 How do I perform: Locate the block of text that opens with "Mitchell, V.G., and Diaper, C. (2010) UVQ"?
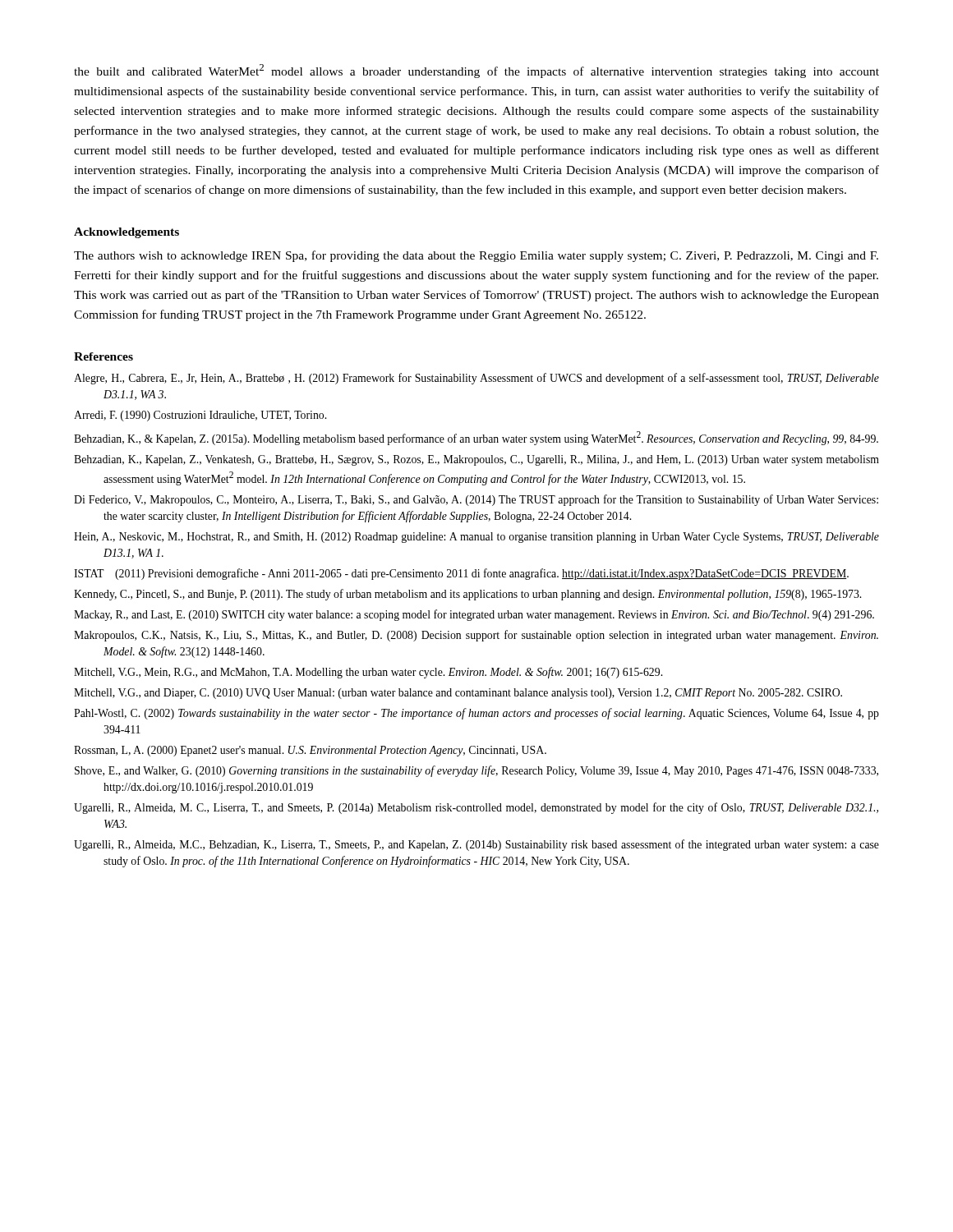tap(458, 692)
